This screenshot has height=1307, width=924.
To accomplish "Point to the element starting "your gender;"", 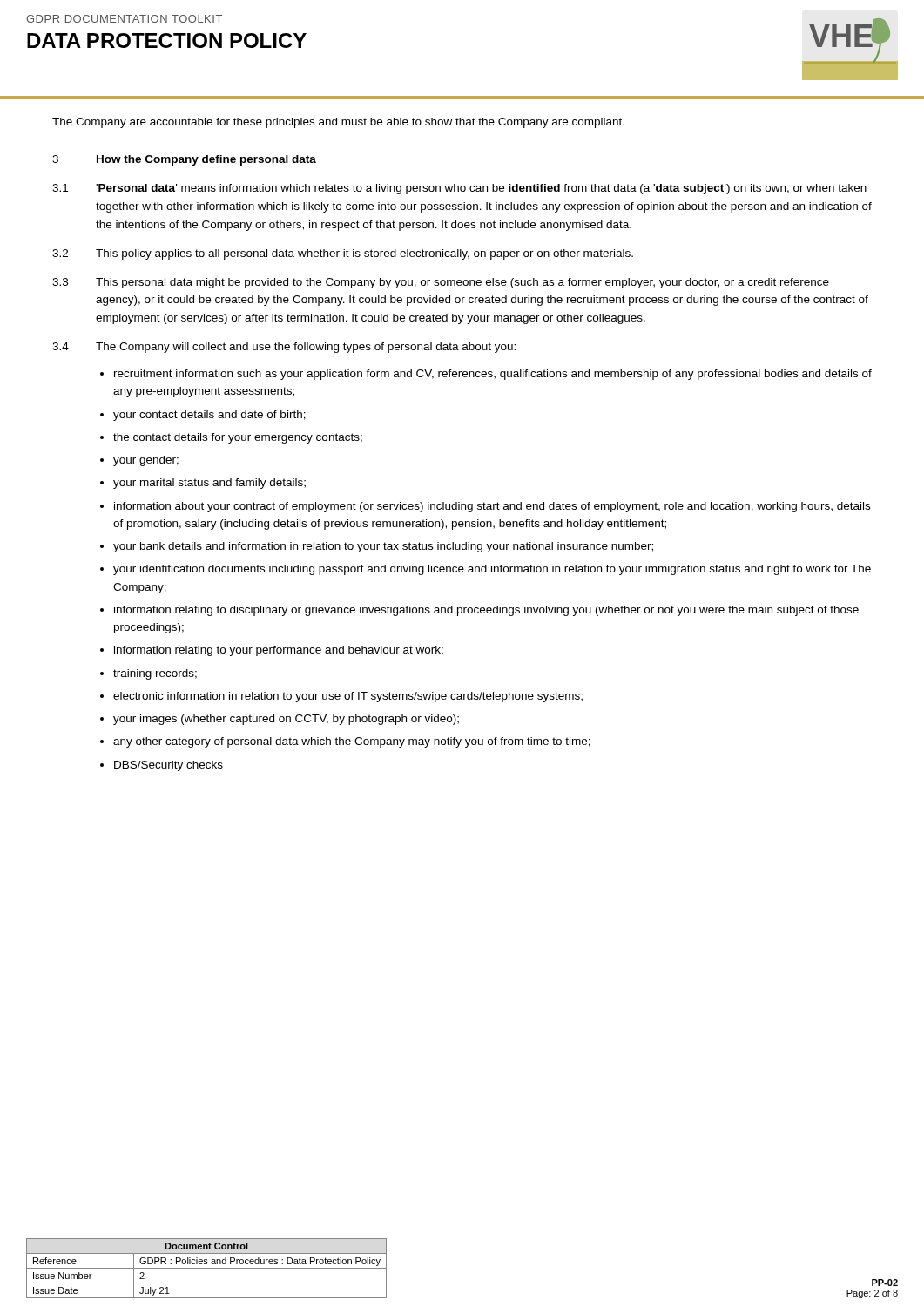I will (146, 460).
